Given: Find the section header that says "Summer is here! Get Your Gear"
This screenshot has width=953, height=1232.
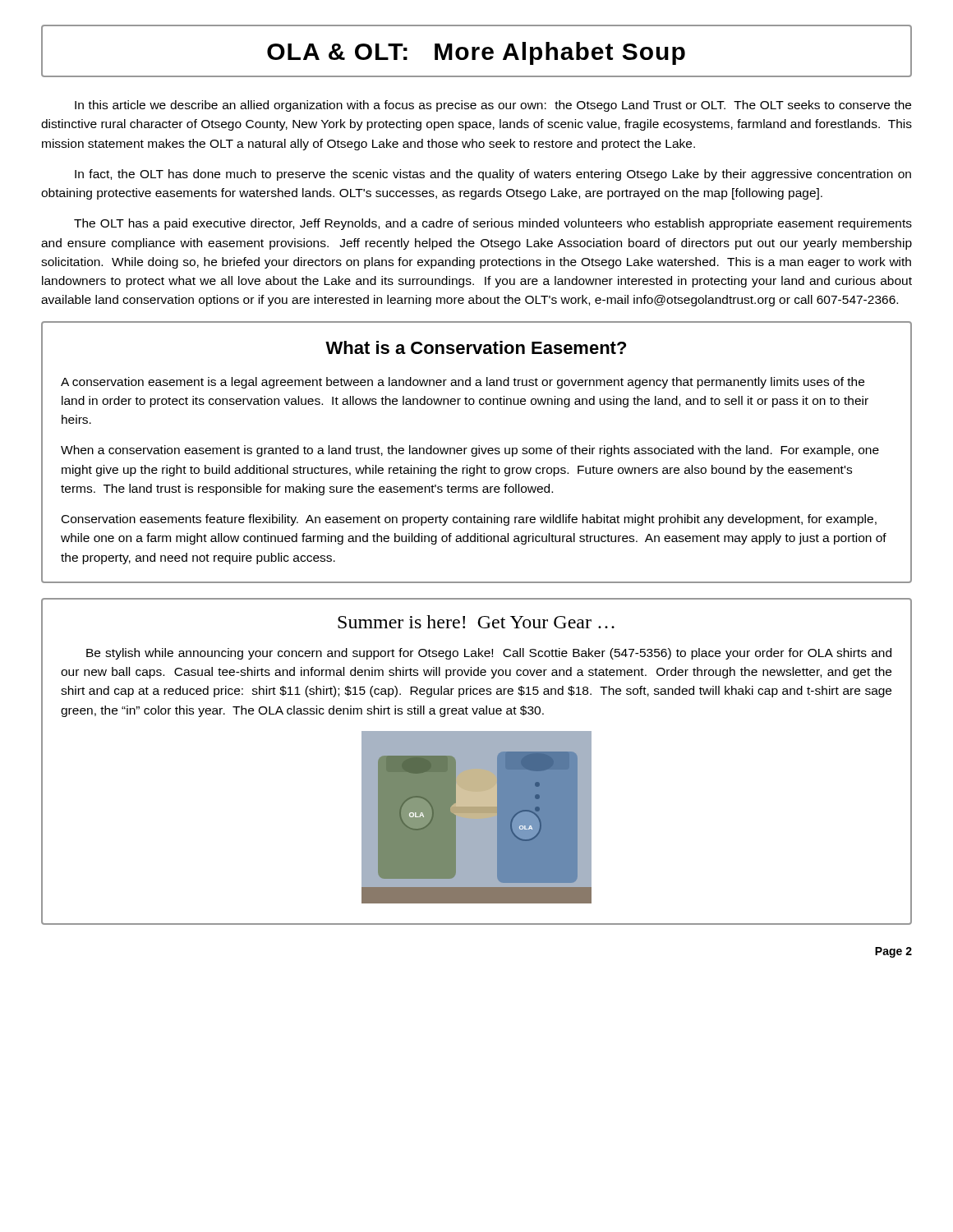Looking at the screenshot, I should coord(476,622).
